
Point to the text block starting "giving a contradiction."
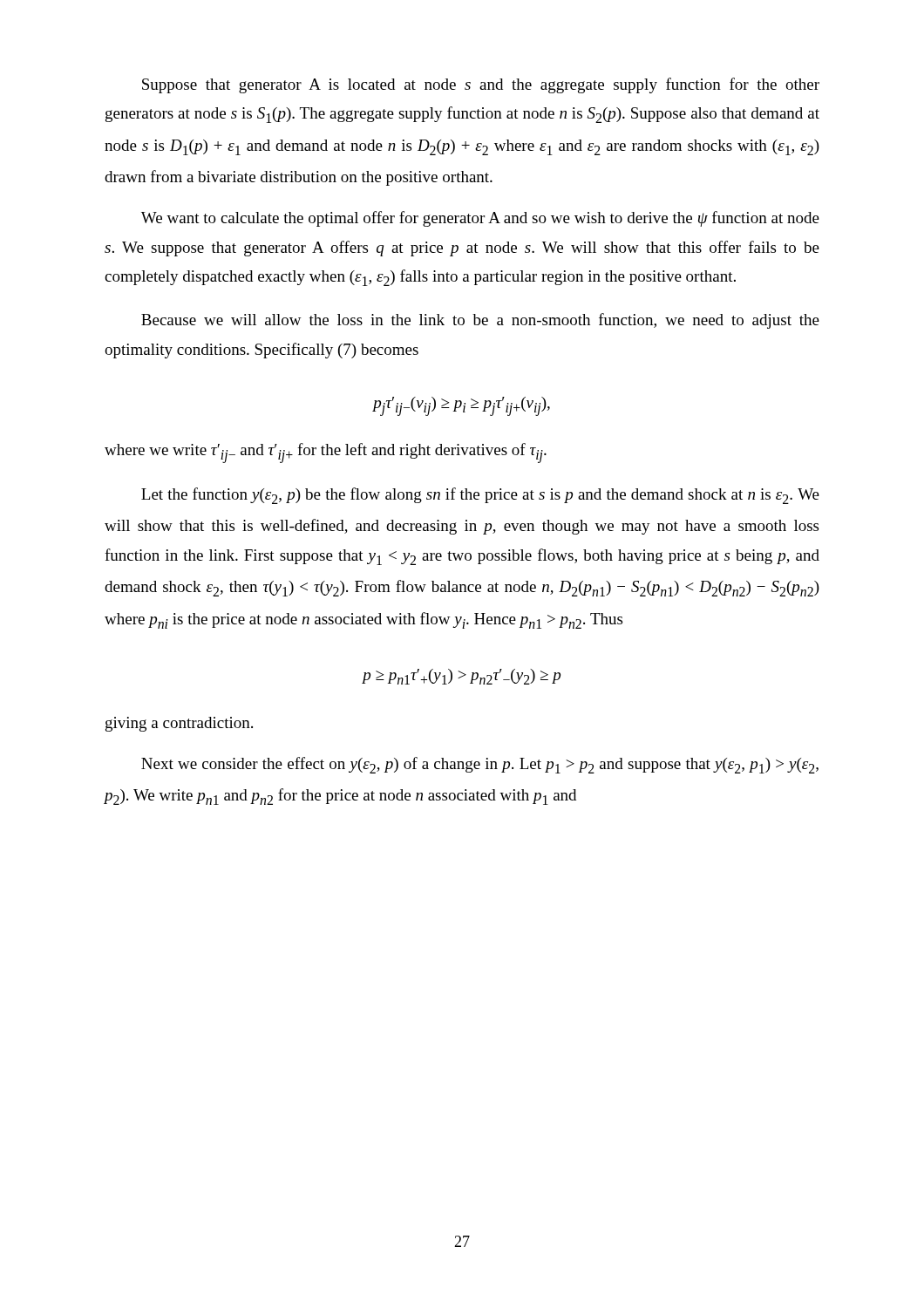[x=179, y=724]
